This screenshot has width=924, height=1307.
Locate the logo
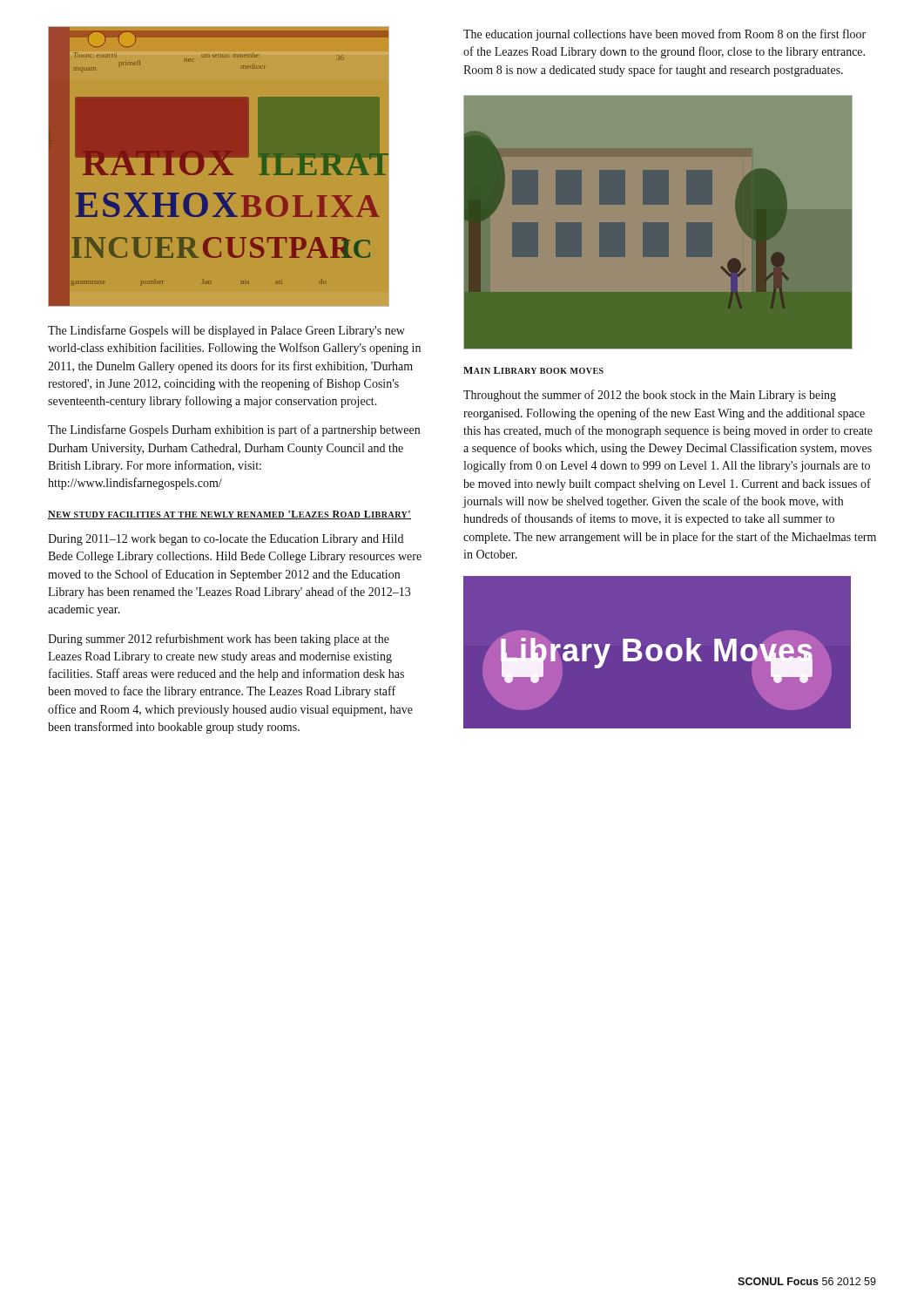click(657, 652)
